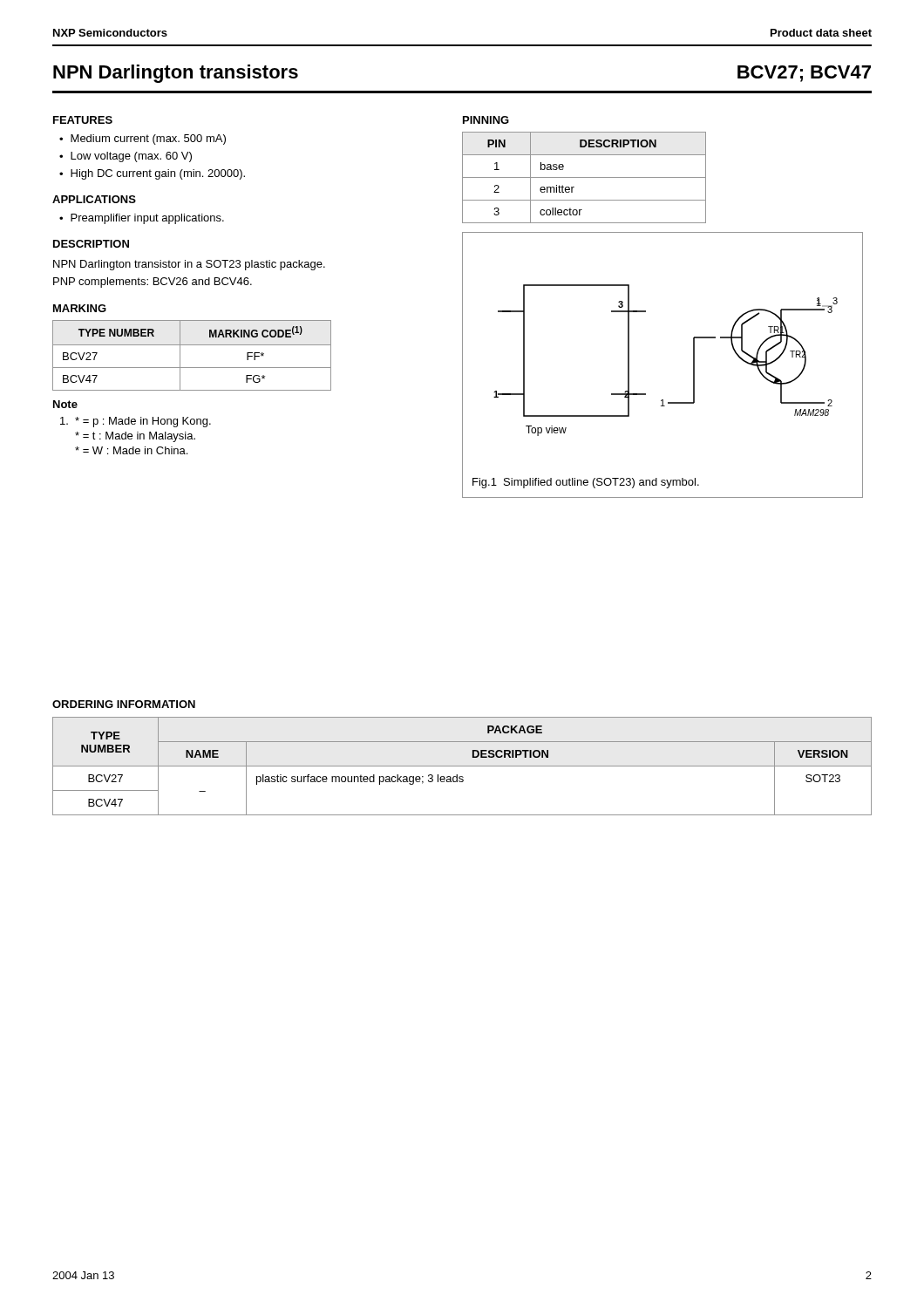Screen dimensions: 1308x924
Task: Point to "•High DC current gain (min. 20000)."
Action: pyautogui.click(x=153, y=174)
